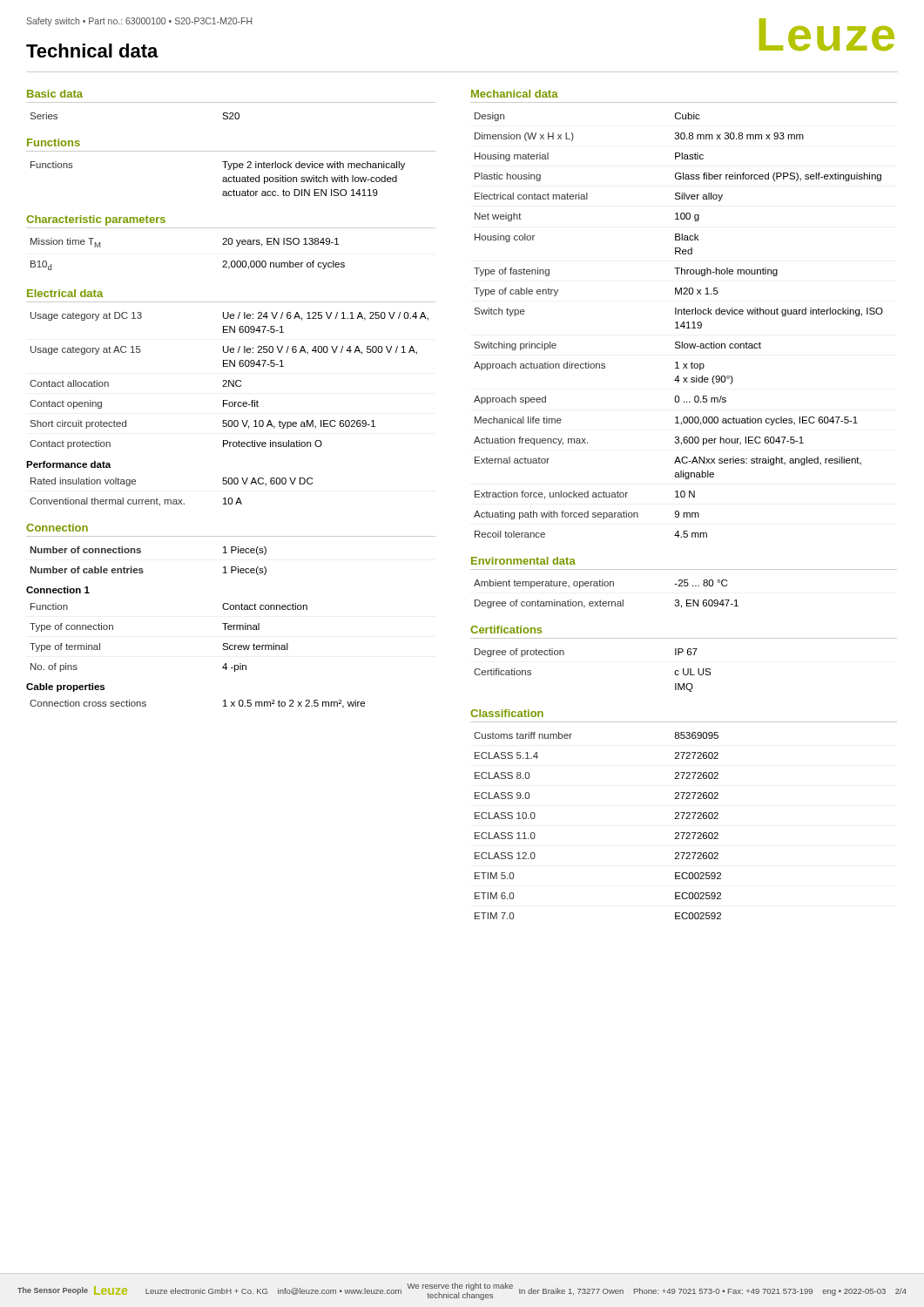Image resolution: width=924 pixels, height=1307 pixels.
Task: Locate the block starting "Characteristic parameters"
Action: (96, 219)
